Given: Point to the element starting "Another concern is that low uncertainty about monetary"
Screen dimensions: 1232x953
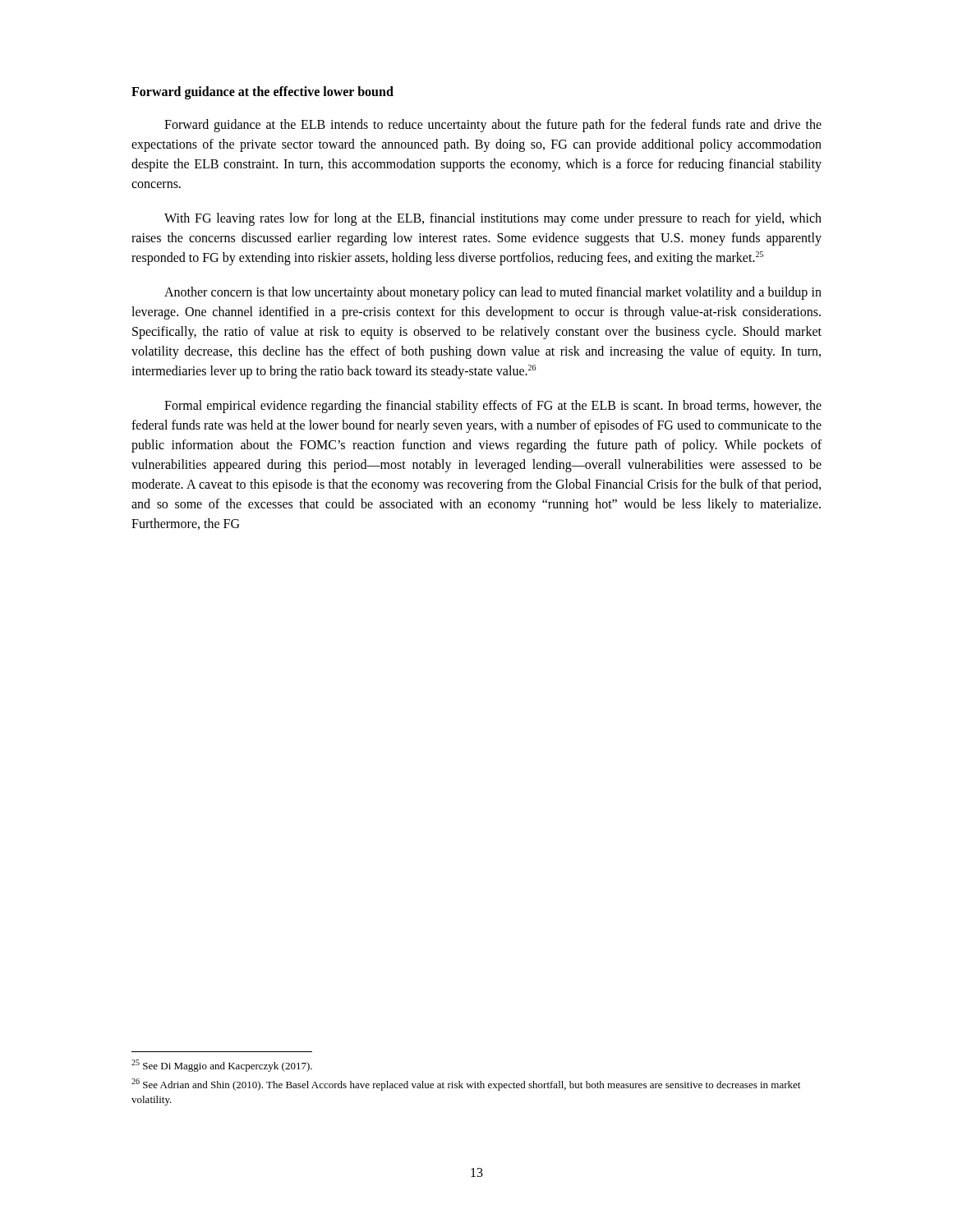Looking at the screenshot, I should pos(476,331).
